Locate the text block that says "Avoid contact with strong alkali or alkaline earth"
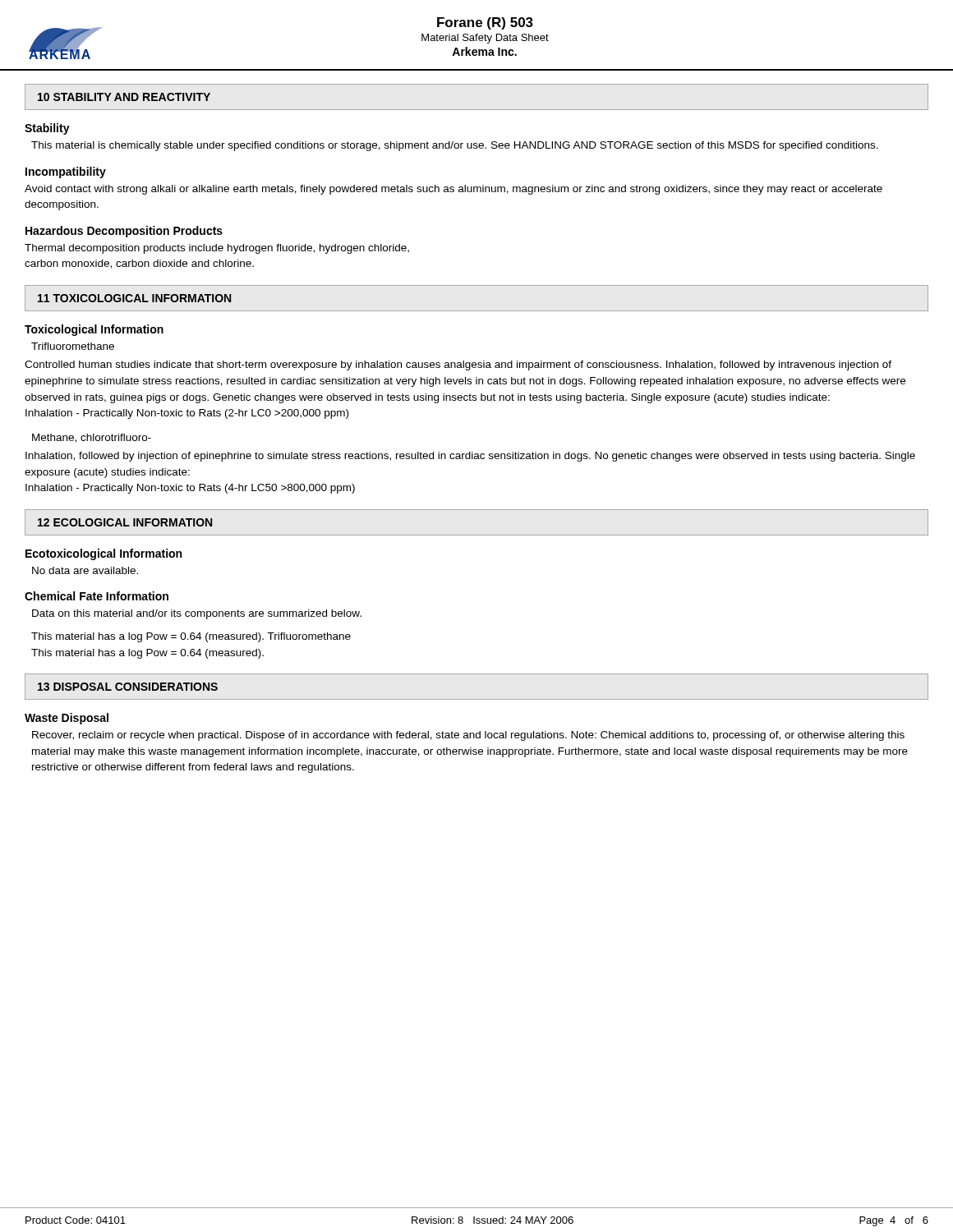 click(x=454, y=196)
